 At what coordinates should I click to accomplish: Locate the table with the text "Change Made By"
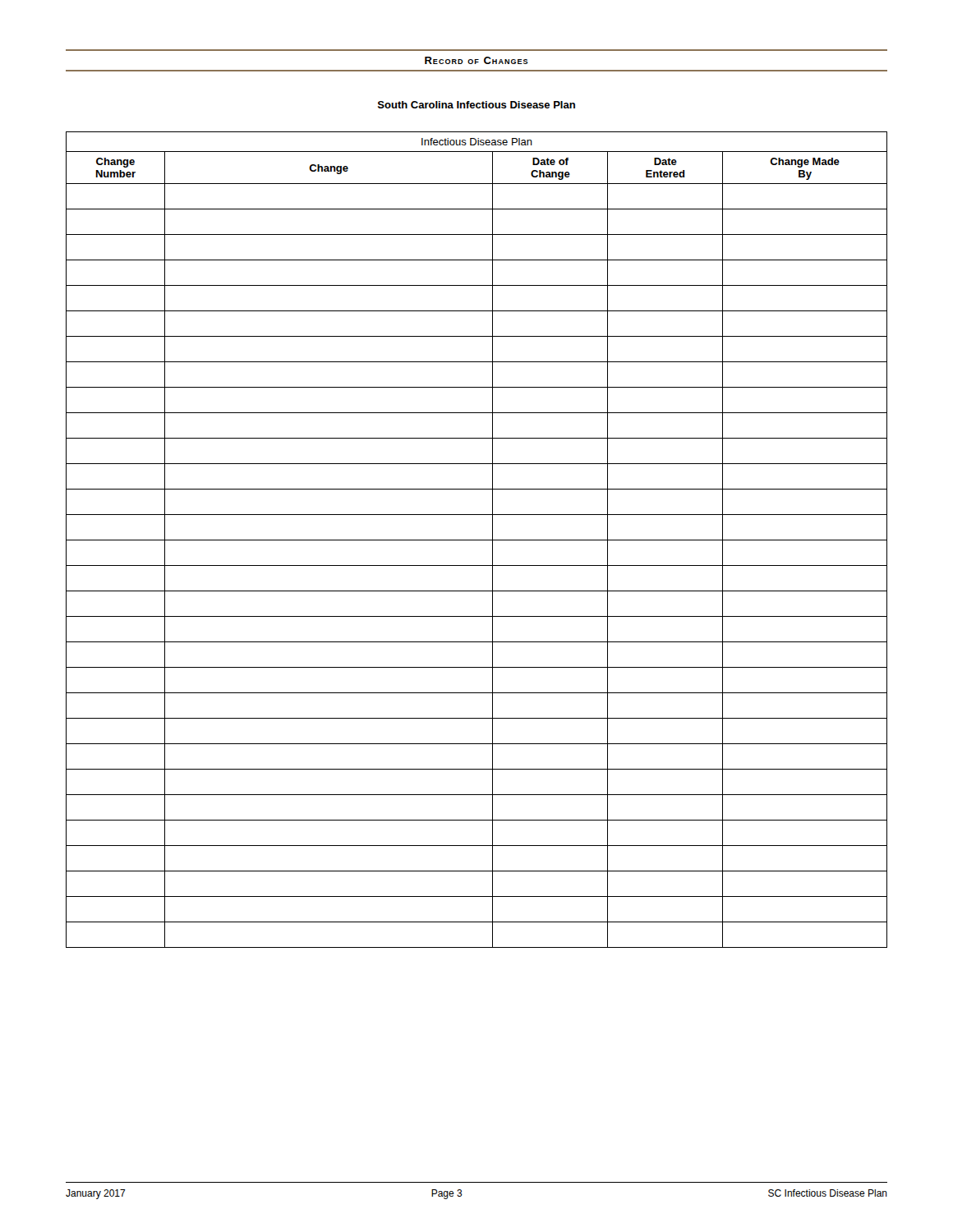(476, 540)
